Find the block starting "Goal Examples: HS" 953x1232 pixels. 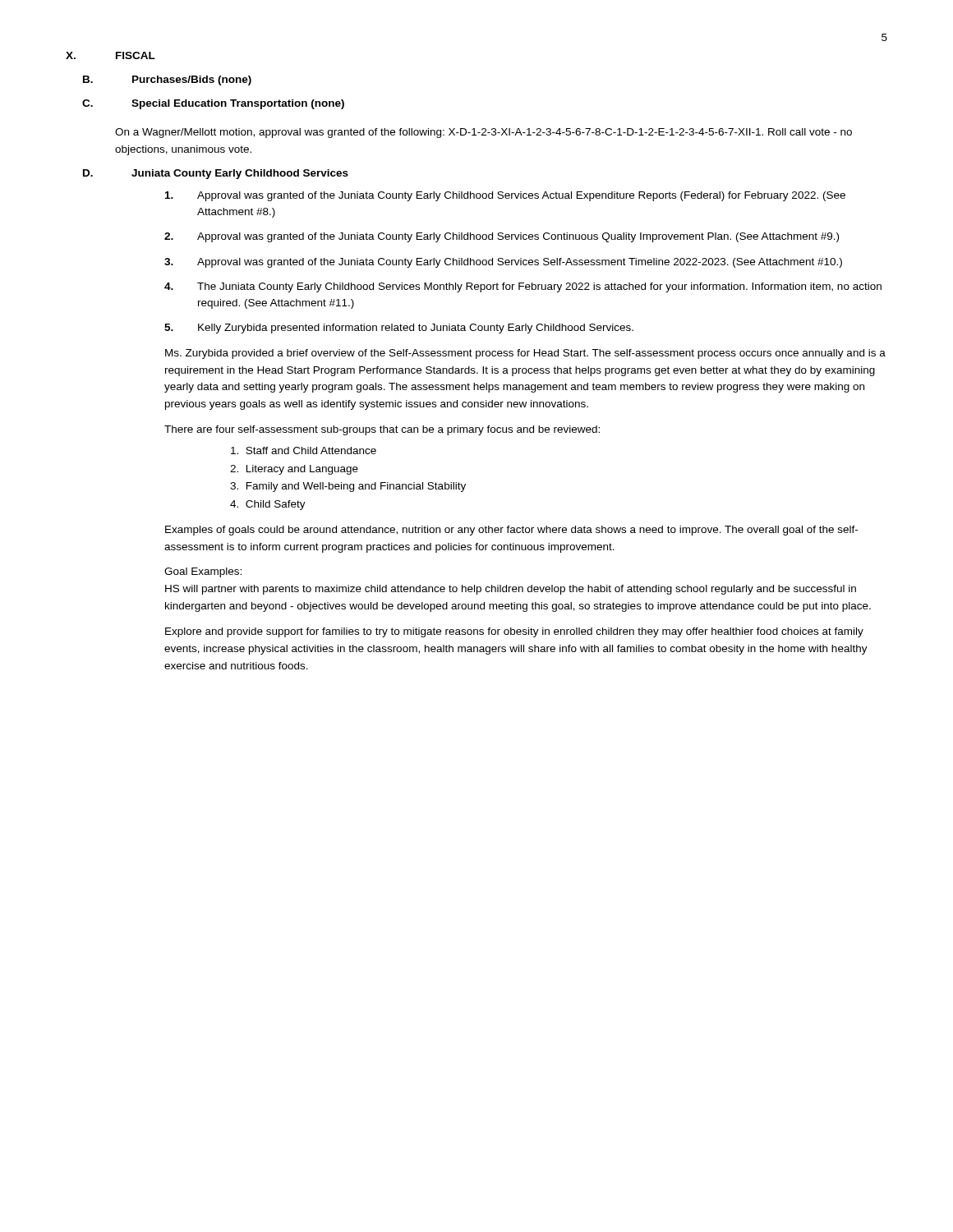click(518, 589)
